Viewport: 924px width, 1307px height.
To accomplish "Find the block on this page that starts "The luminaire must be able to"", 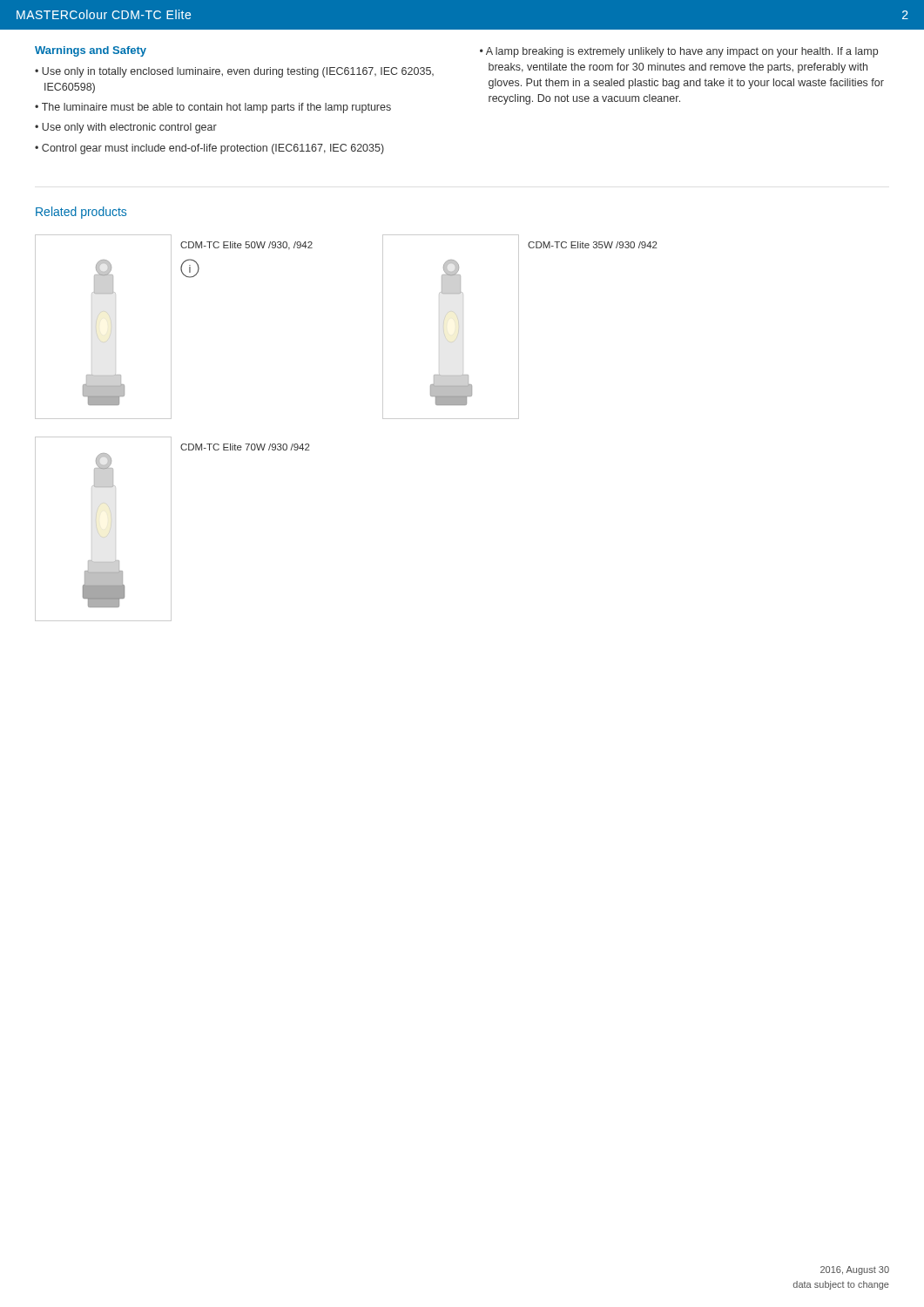I will pos(216,107).
